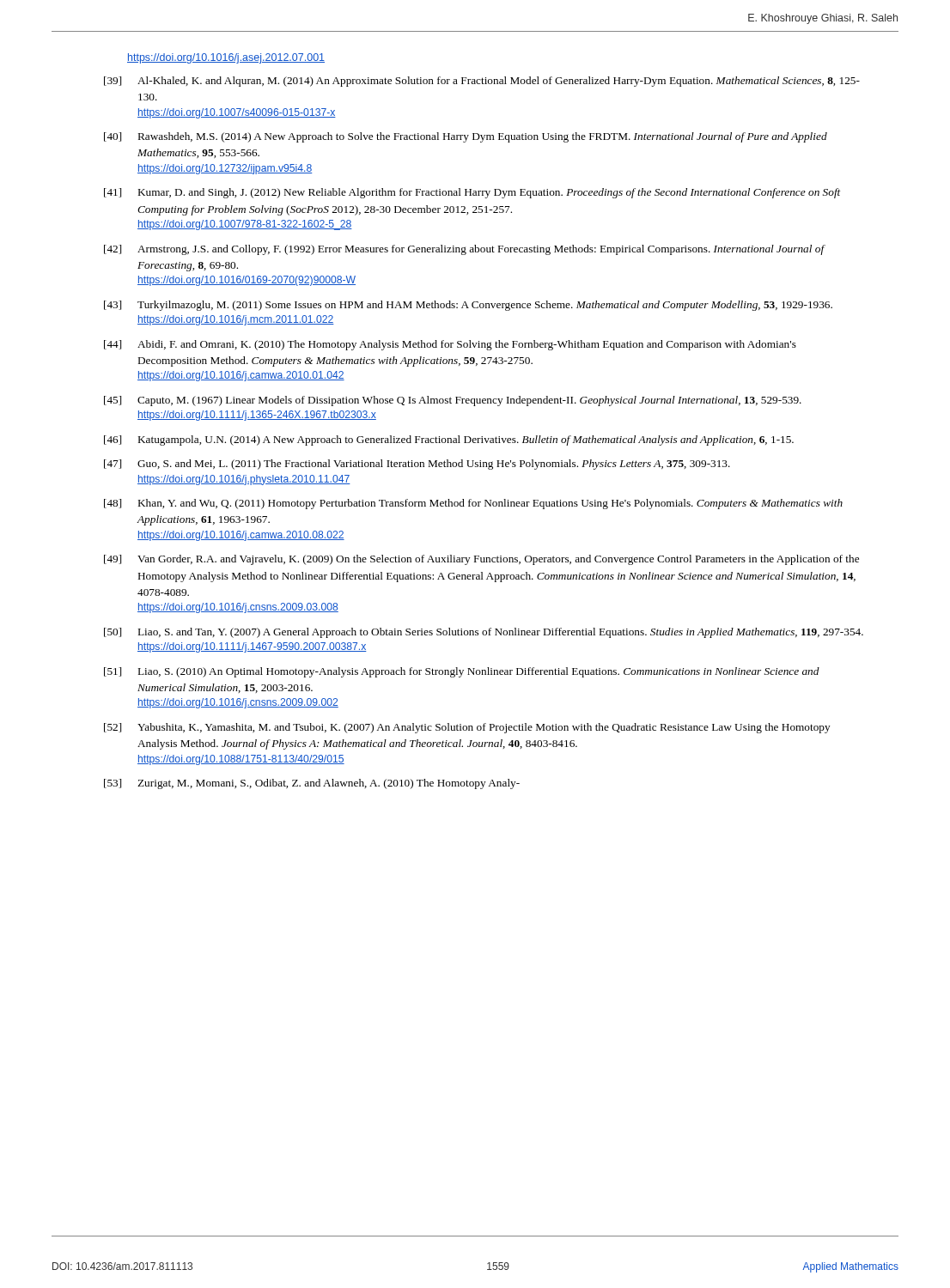Navigate to the region starting "[41] Kumar, D. and Singh, J. (2012)"

484,208
